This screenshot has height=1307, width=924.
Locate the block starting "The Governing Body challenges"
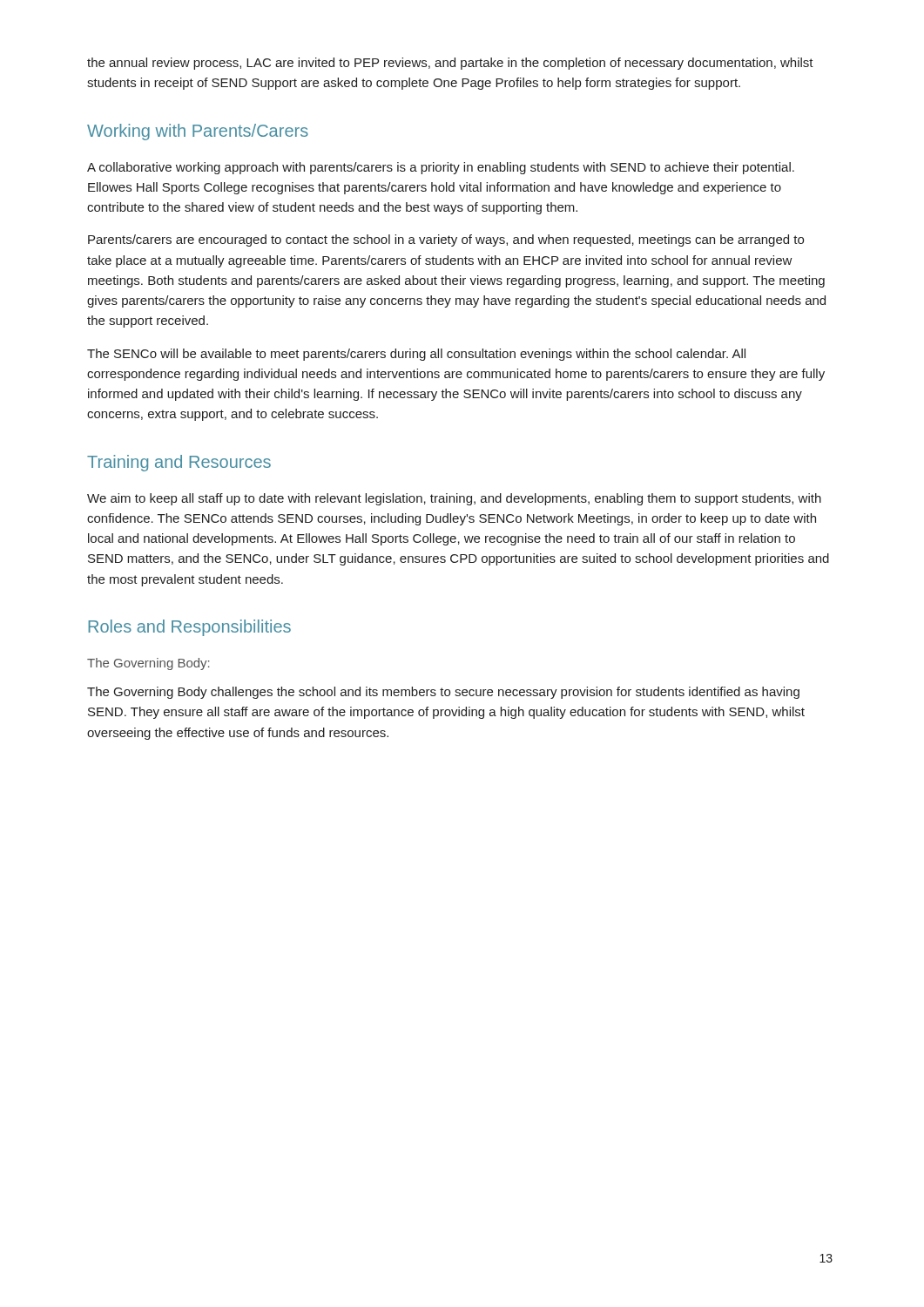click(x=460, y=712)
